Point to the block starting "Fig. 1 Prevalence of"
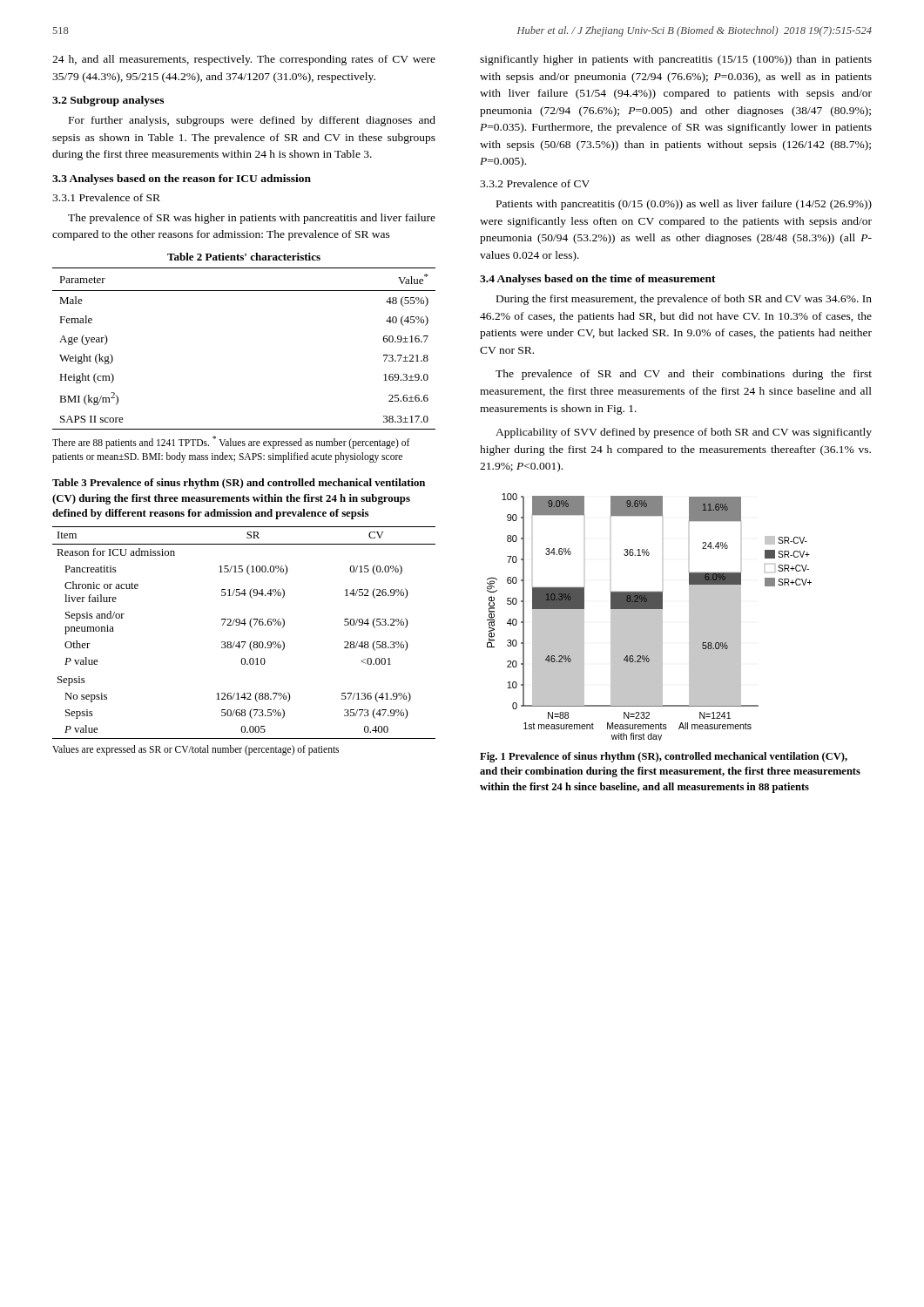 click(x=670, y=771)
